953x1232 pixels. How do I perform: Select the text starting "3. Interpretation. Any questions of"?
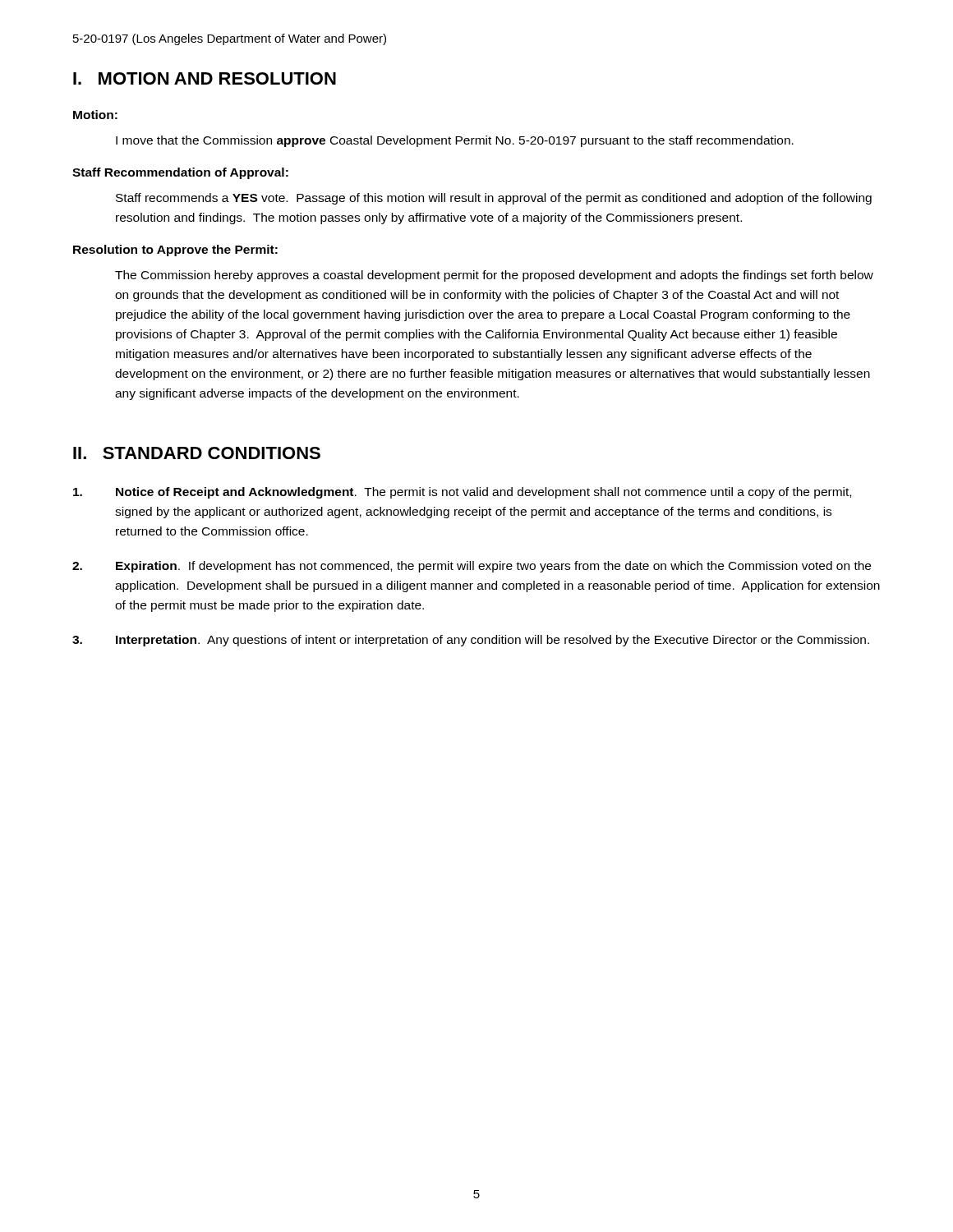(476, 640)
